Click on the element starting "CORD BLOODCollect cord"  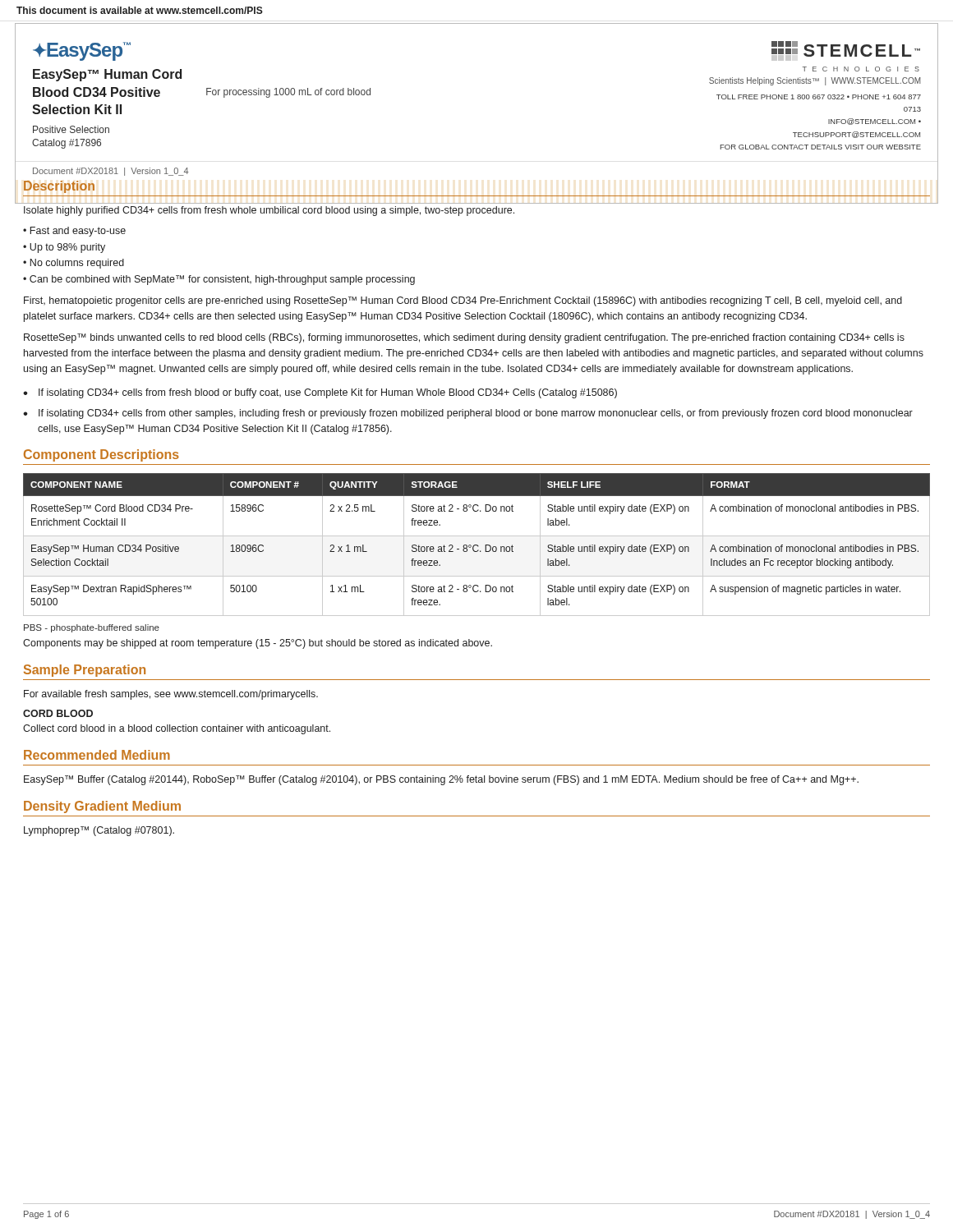click(177, 721)
